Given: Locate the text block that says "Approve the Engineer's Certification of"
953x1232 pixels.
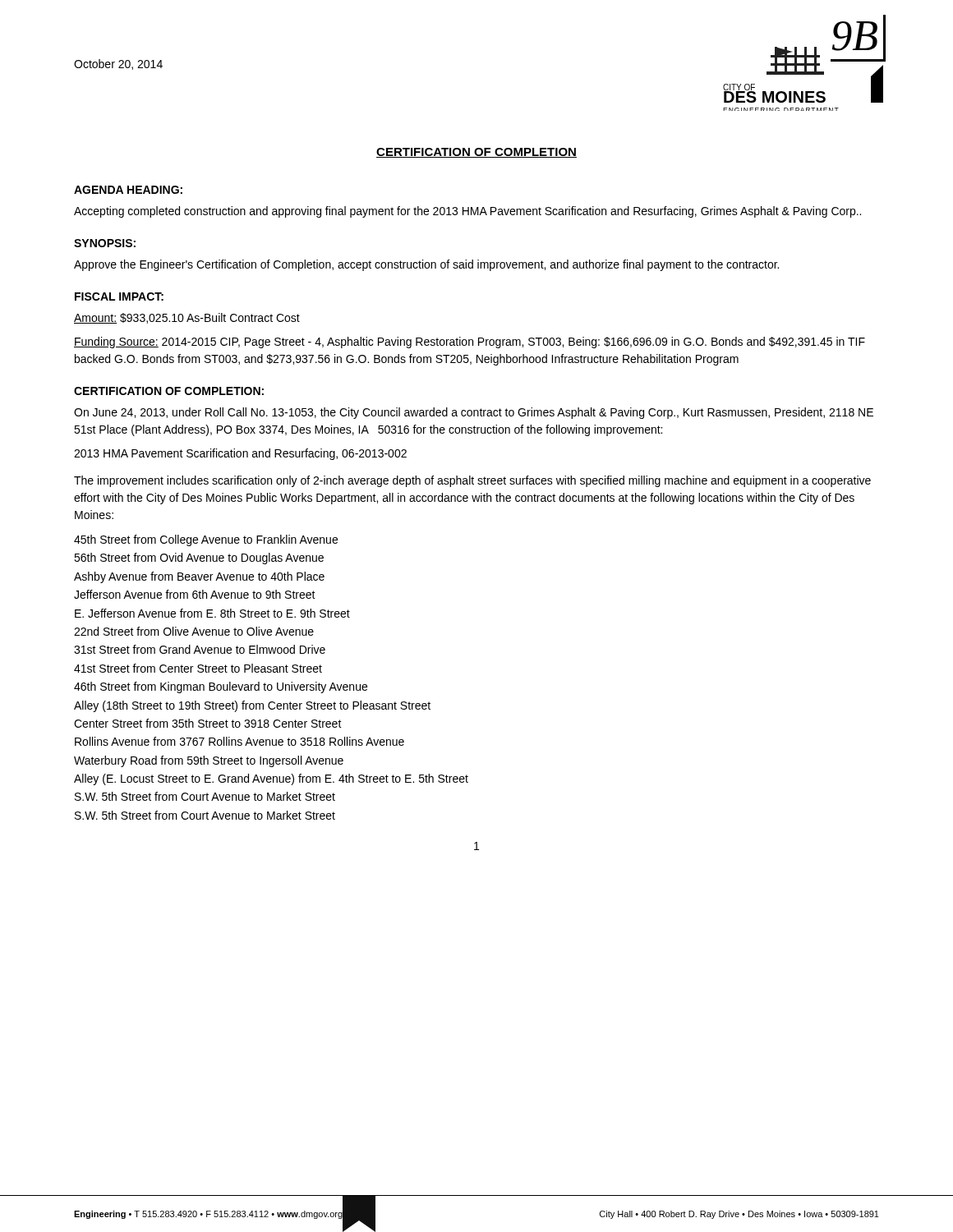Looking at the screenshot, I should 427,264.
